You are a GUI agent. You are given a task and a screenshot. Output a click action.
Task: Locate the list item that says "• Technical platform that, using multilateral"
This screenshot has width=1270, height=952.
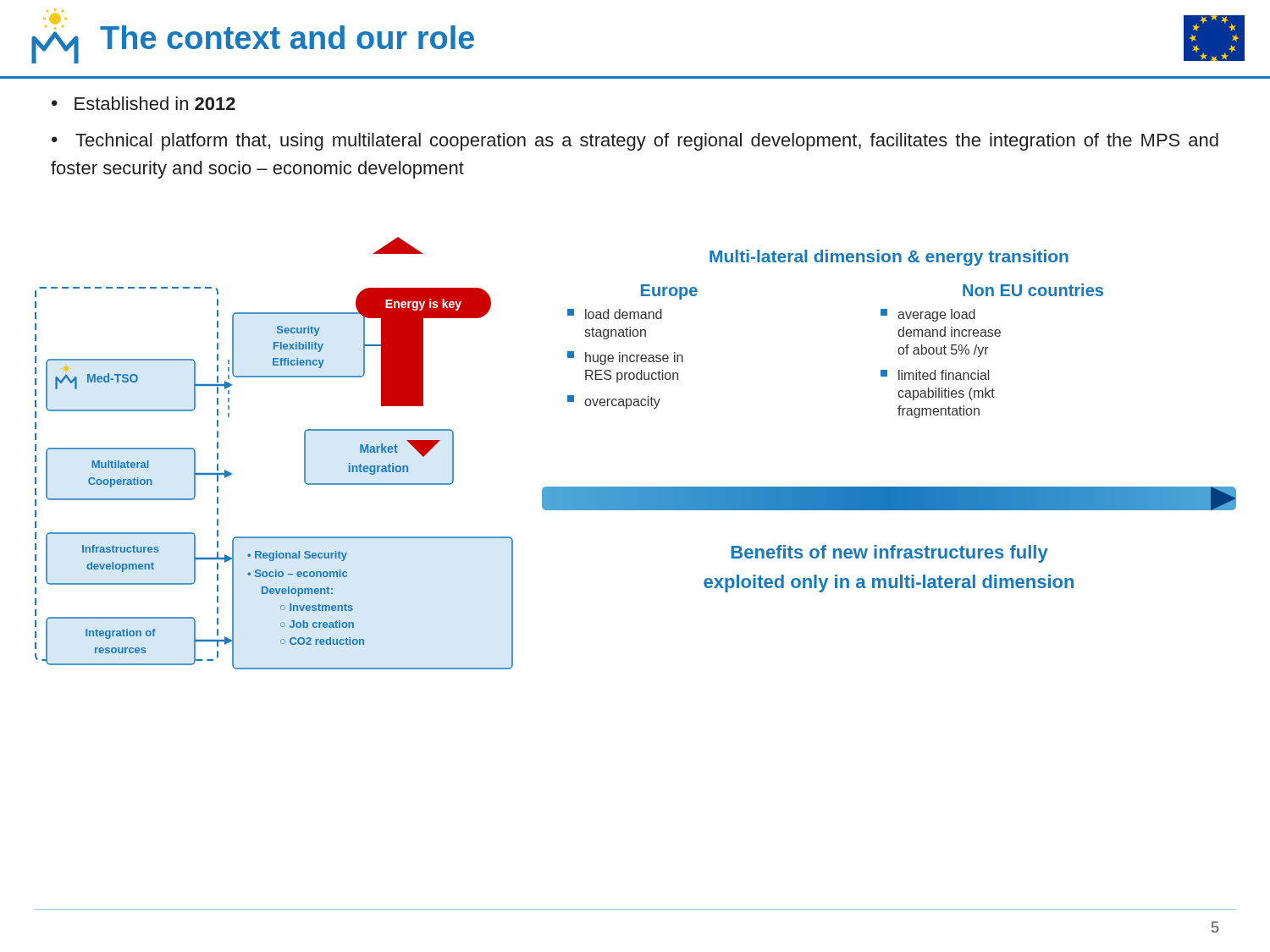[635, 153]
